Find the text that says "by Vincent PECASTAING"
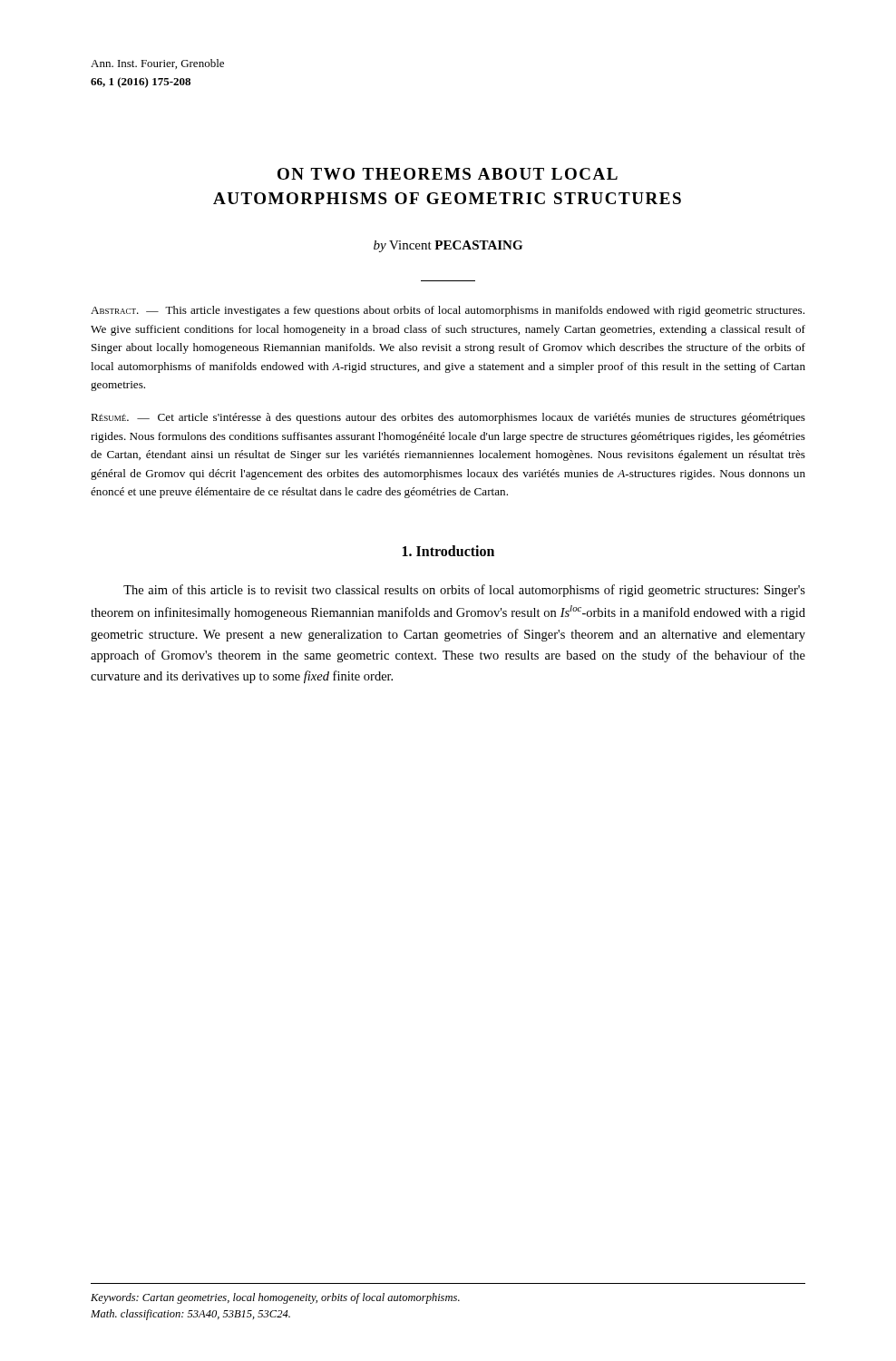 coord(448,245)
